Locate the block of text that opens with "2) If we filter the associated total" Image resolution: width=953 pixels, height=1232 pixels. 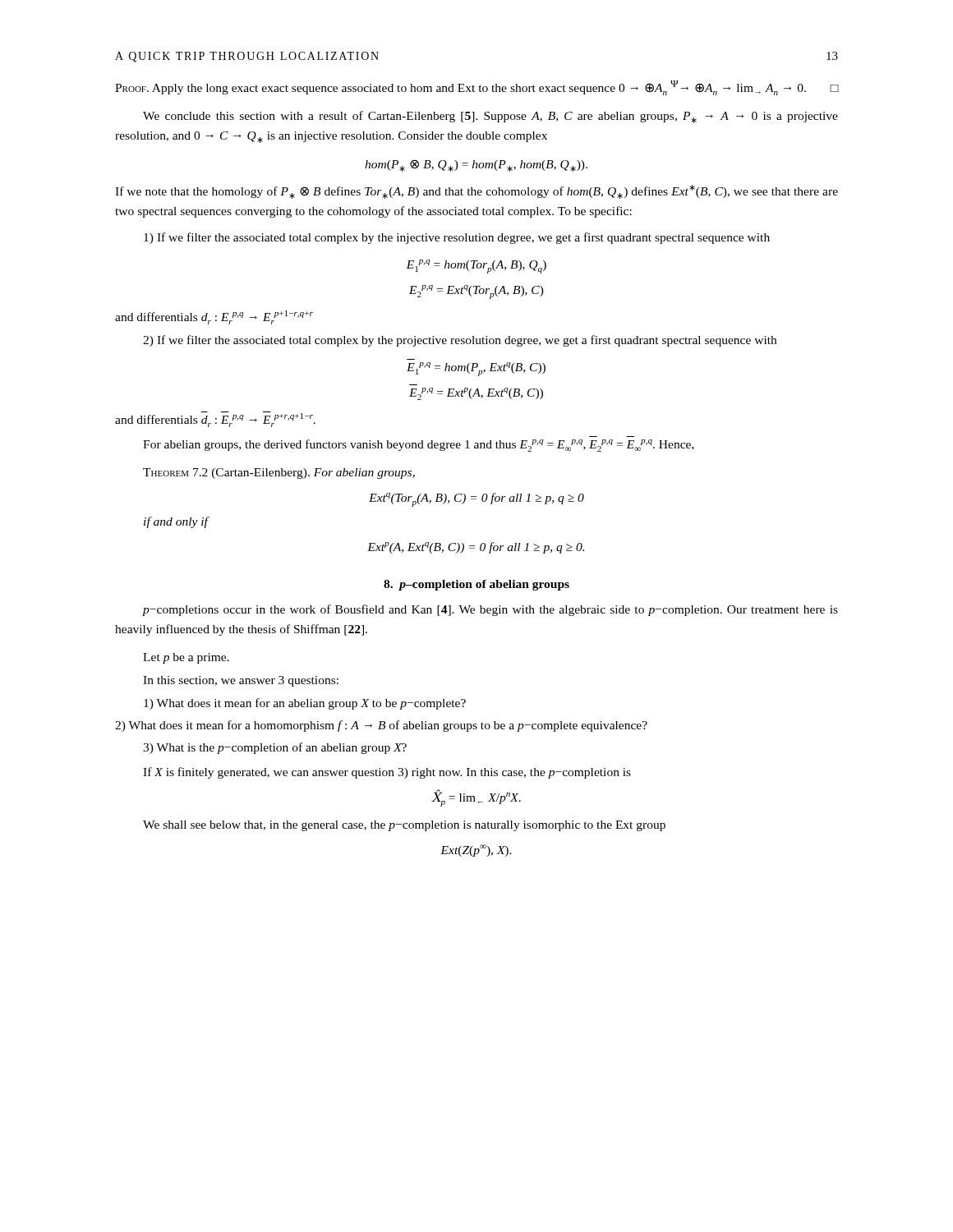pyautogui.click(x=476, y=340)
